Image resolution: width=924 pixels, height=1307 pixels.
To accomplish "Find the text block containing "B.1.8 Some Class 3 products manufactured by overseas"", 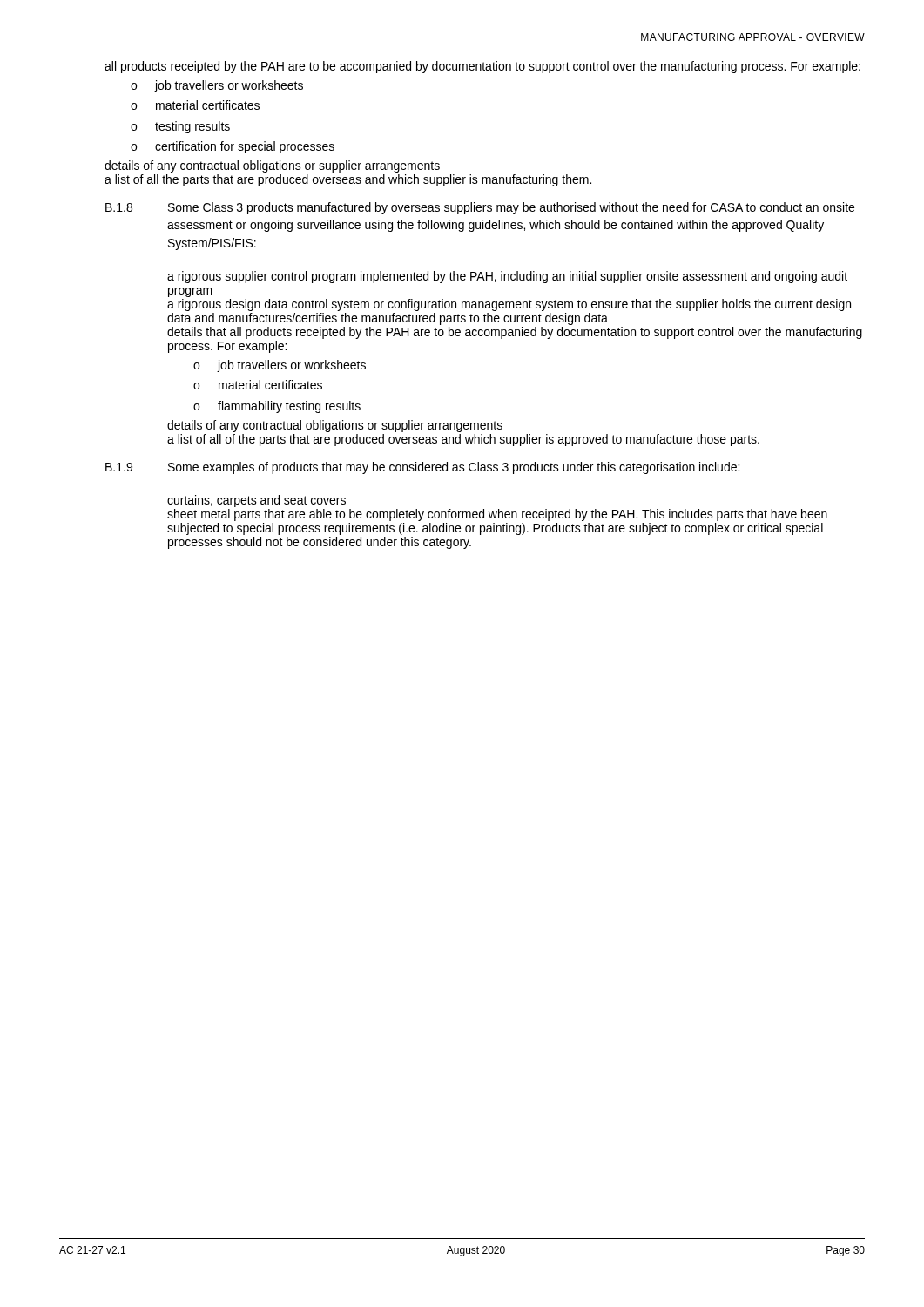I will click(x=485, y=230).
